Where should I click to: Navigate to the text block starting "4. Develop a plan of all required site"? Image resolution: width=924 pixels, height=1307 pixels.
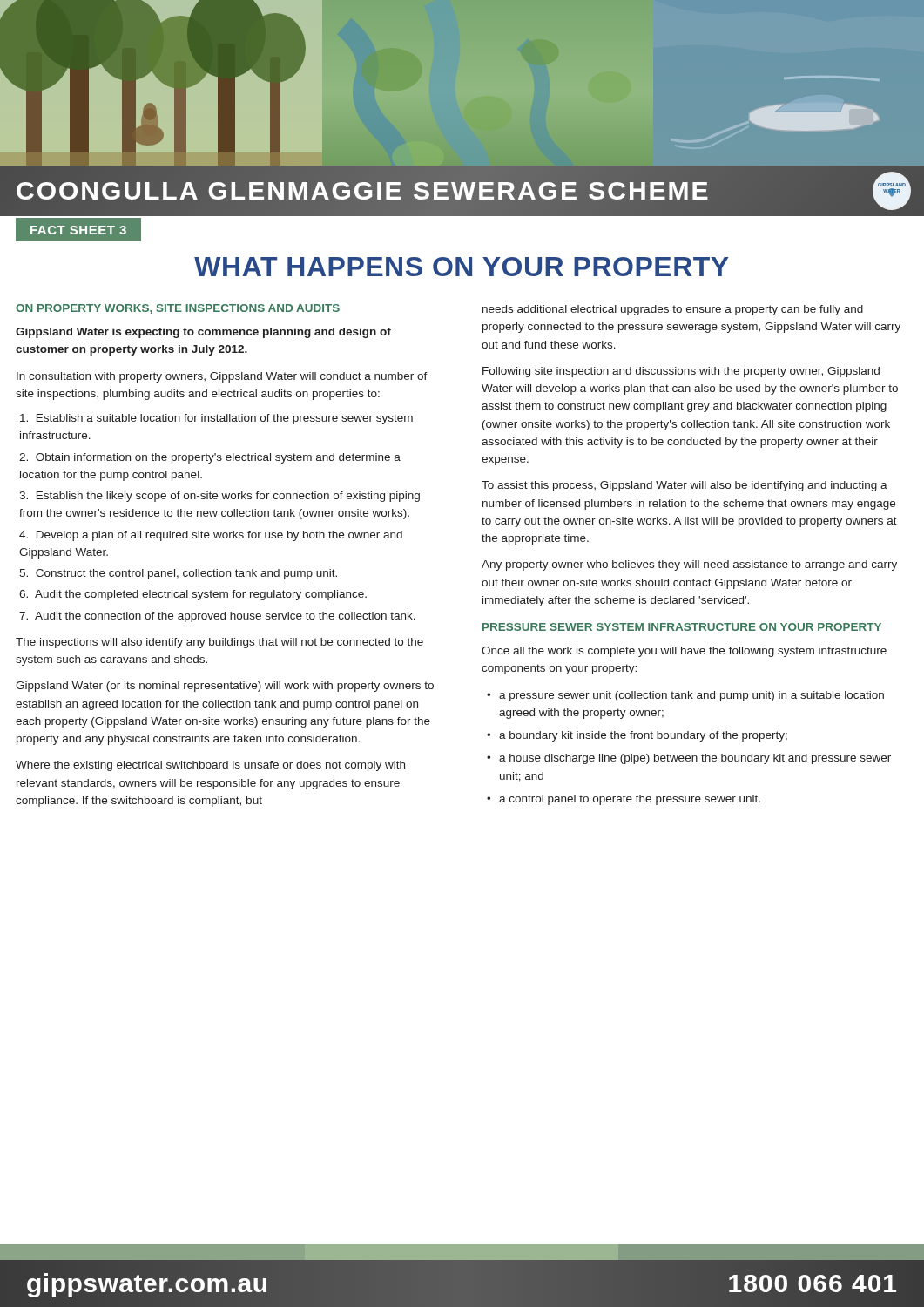(x=211, y=543)
